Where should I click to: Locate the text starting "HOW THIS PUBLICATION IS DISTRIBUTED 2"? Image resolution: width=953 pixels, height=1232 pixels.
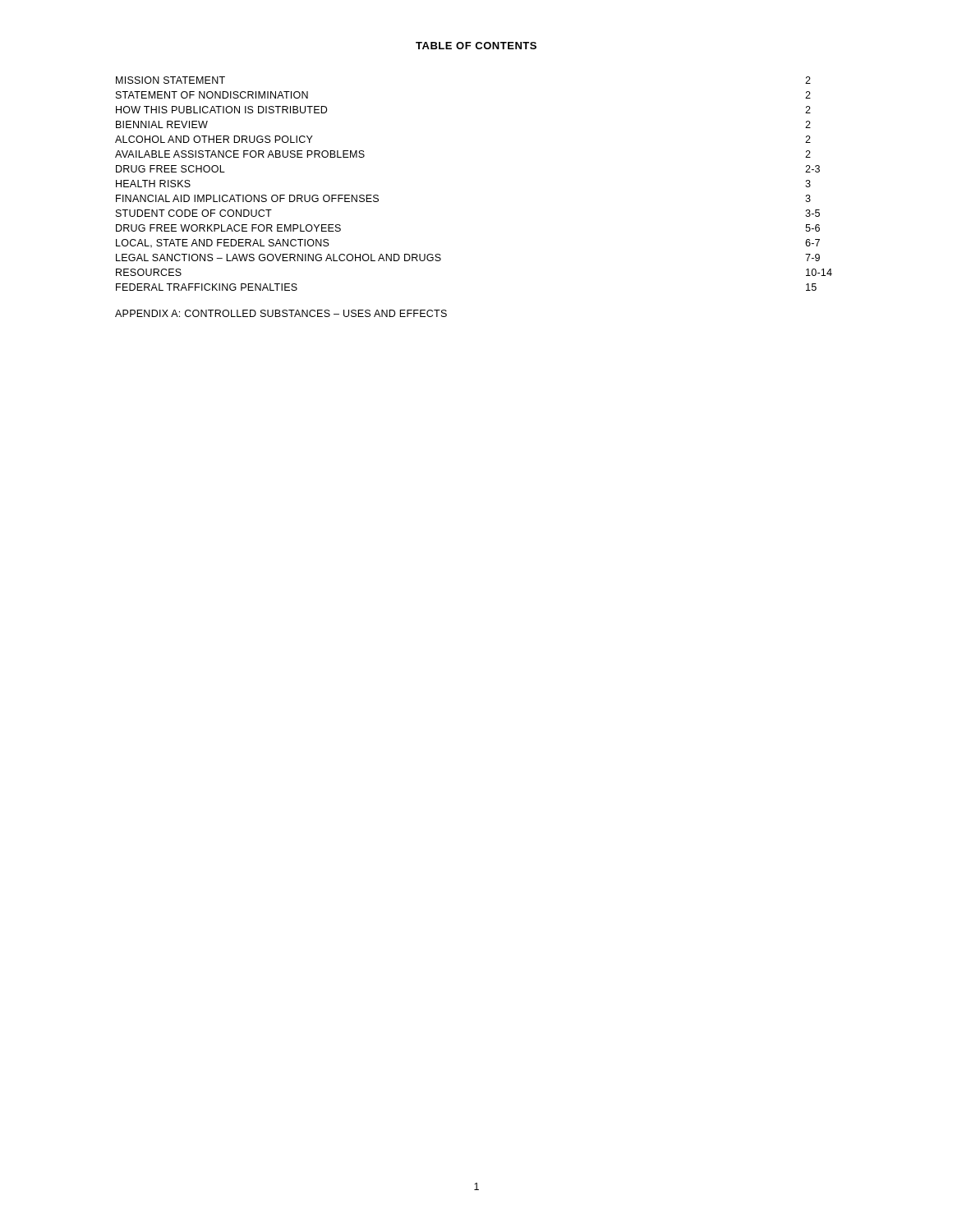click(223, 110)
